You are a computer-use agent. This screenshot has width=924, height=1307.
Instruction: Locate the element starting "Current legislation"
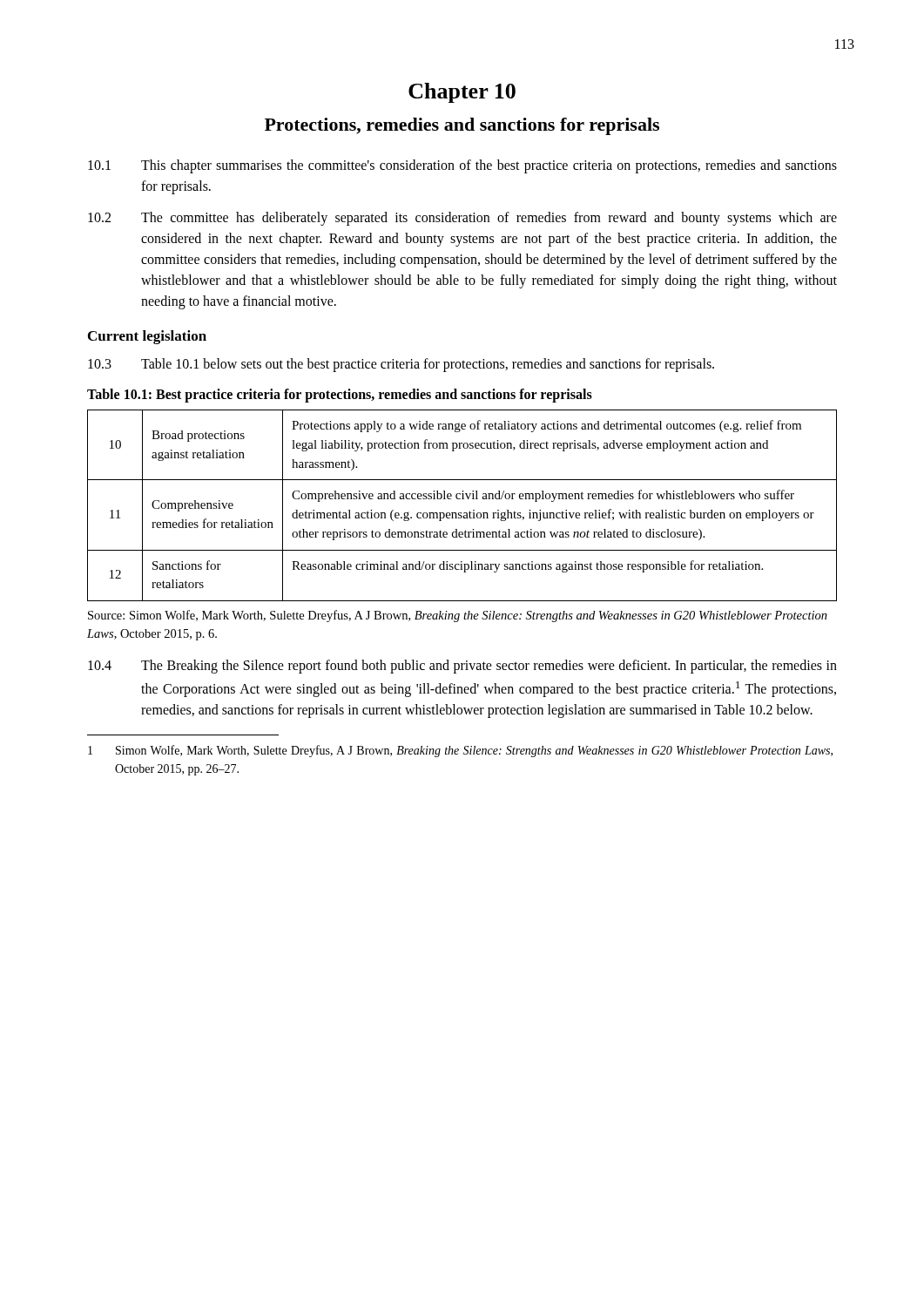pos(147,336)
